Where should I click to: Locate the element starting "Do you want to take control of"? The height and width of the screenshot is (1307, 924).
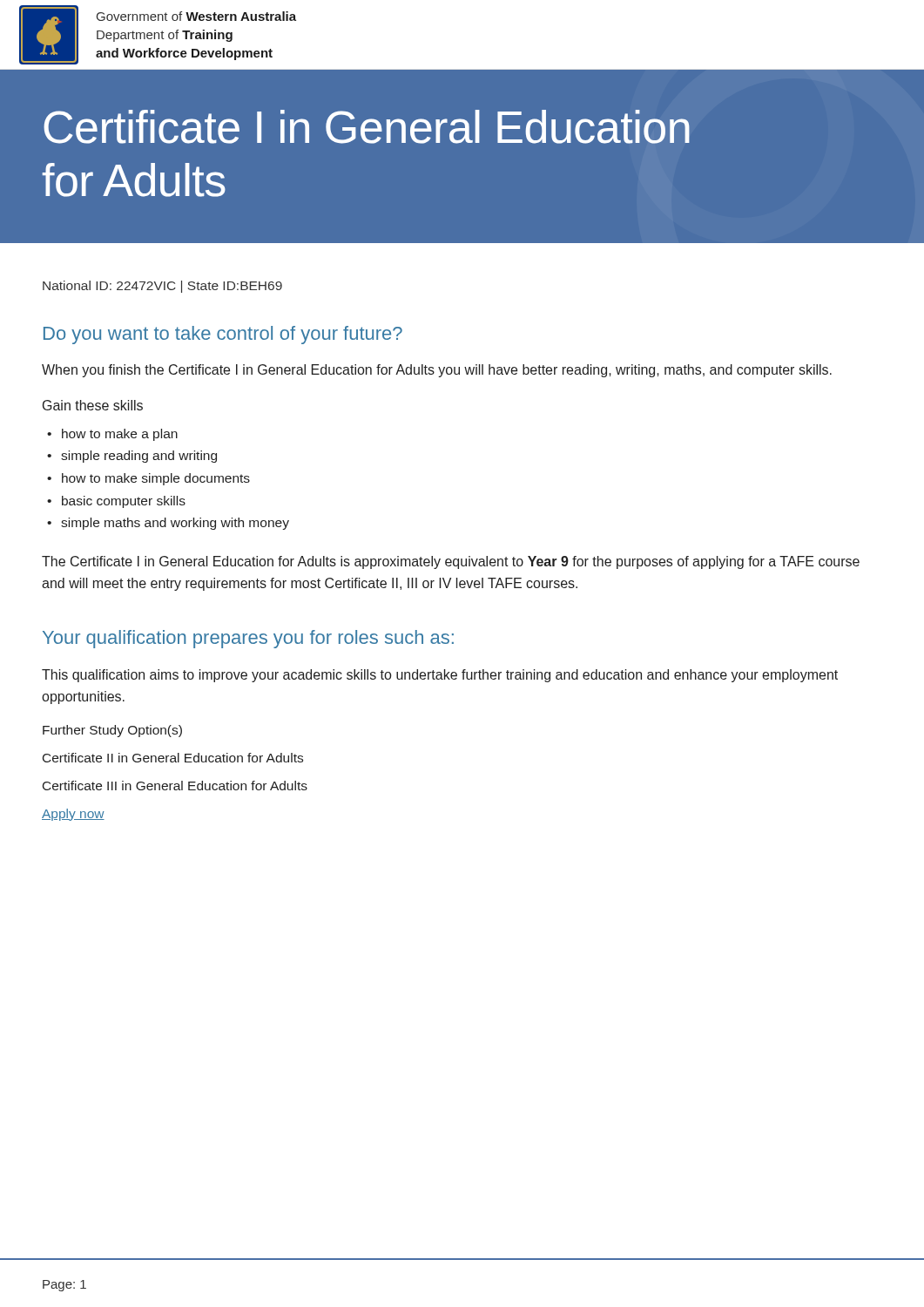click(222, 333)
